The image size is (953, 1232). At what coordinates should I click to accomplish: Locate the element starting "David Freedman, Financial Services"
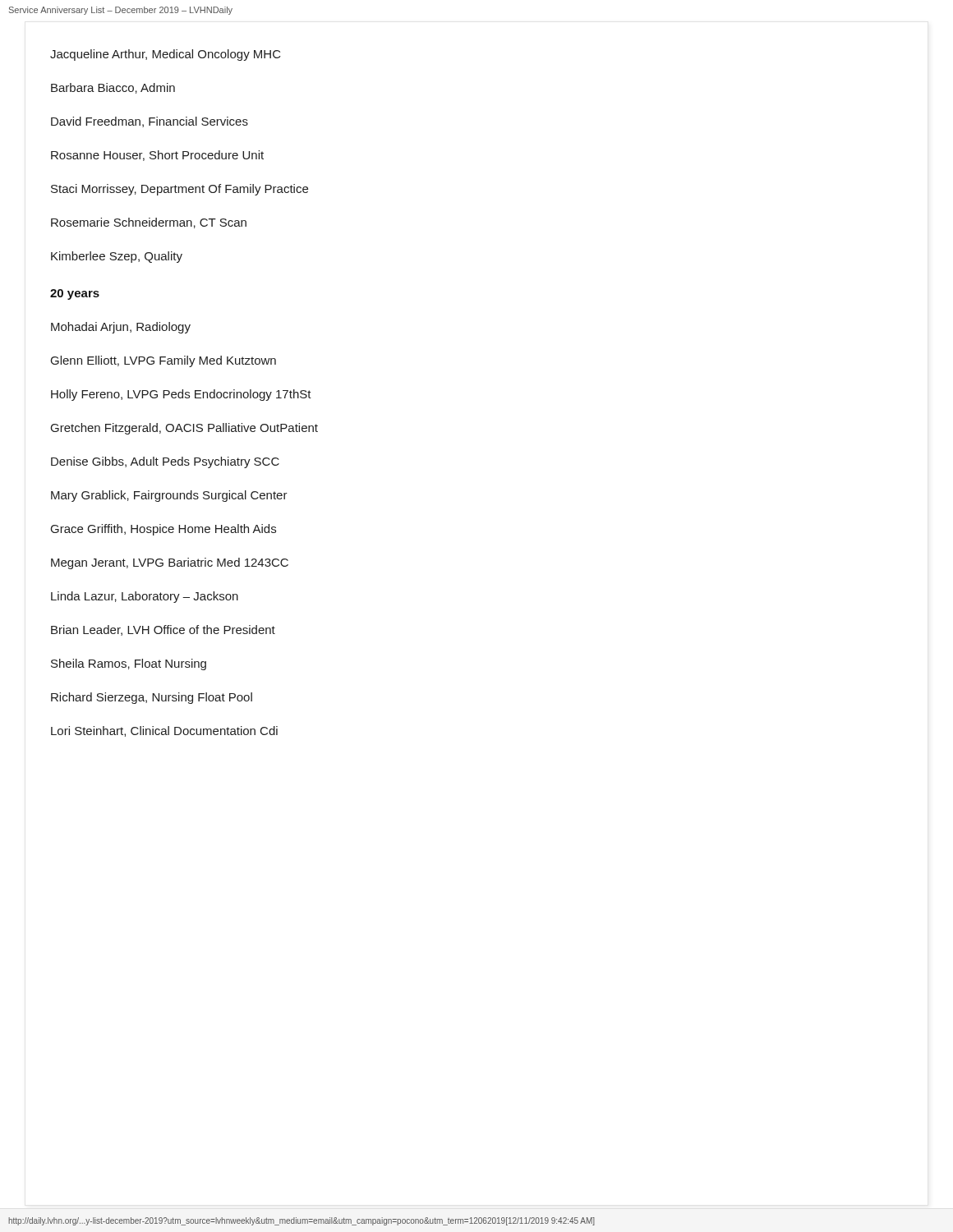coord(149,121)
